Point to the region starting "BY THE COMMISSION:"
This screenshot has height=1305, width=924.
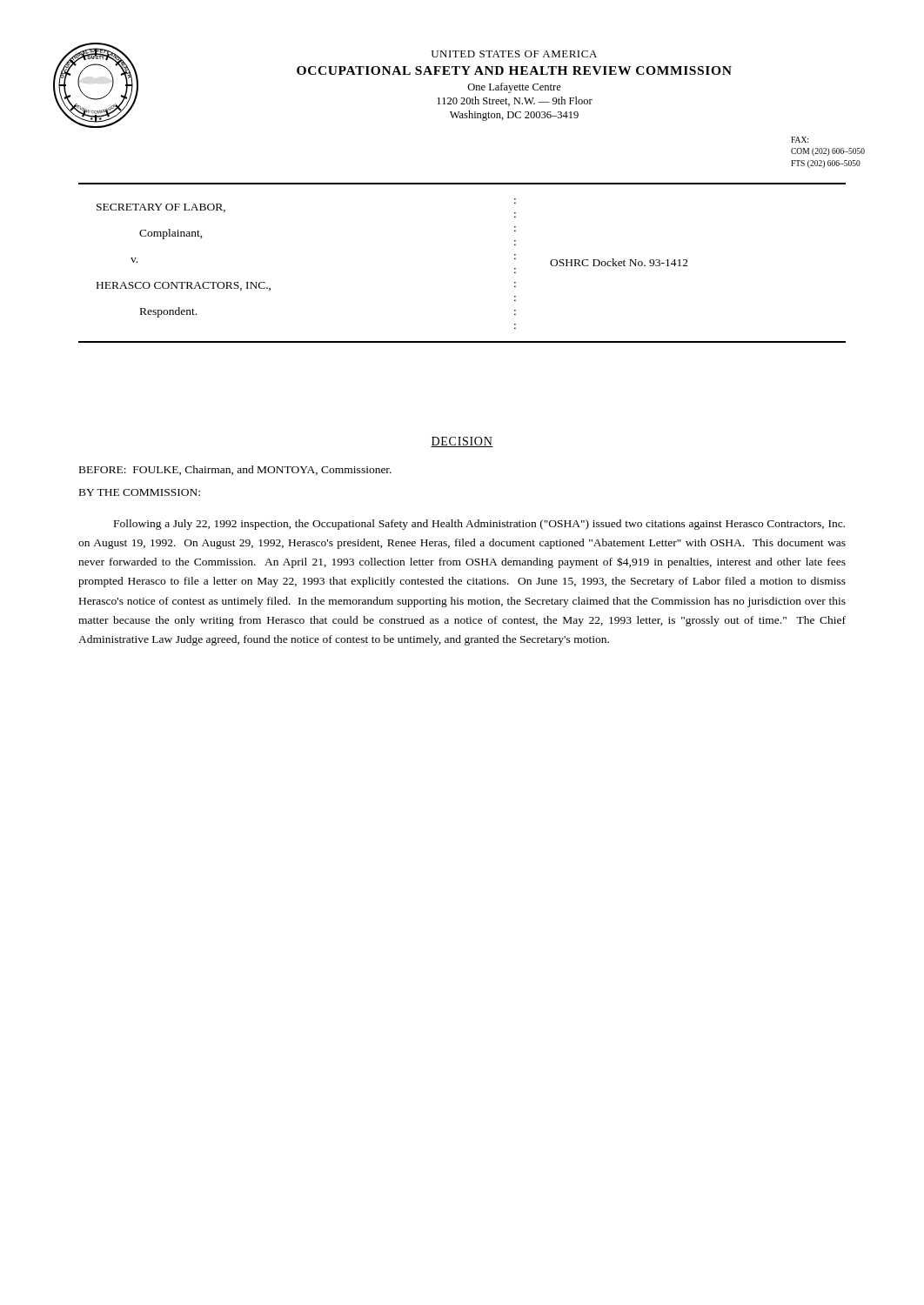pos(140,492)
